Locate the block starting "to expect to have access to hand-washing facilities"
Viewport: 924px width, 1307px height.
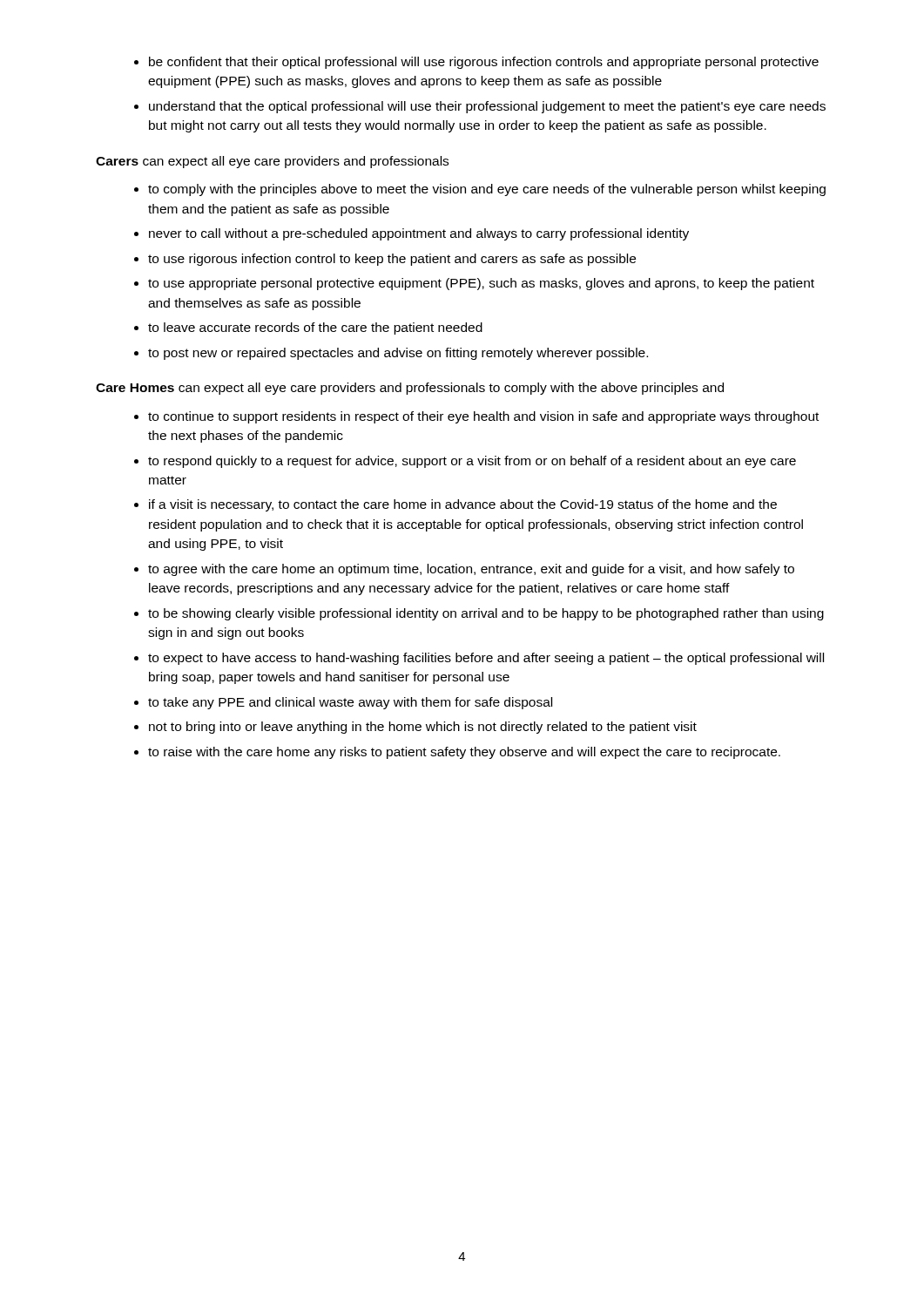[x=488, y=668]
